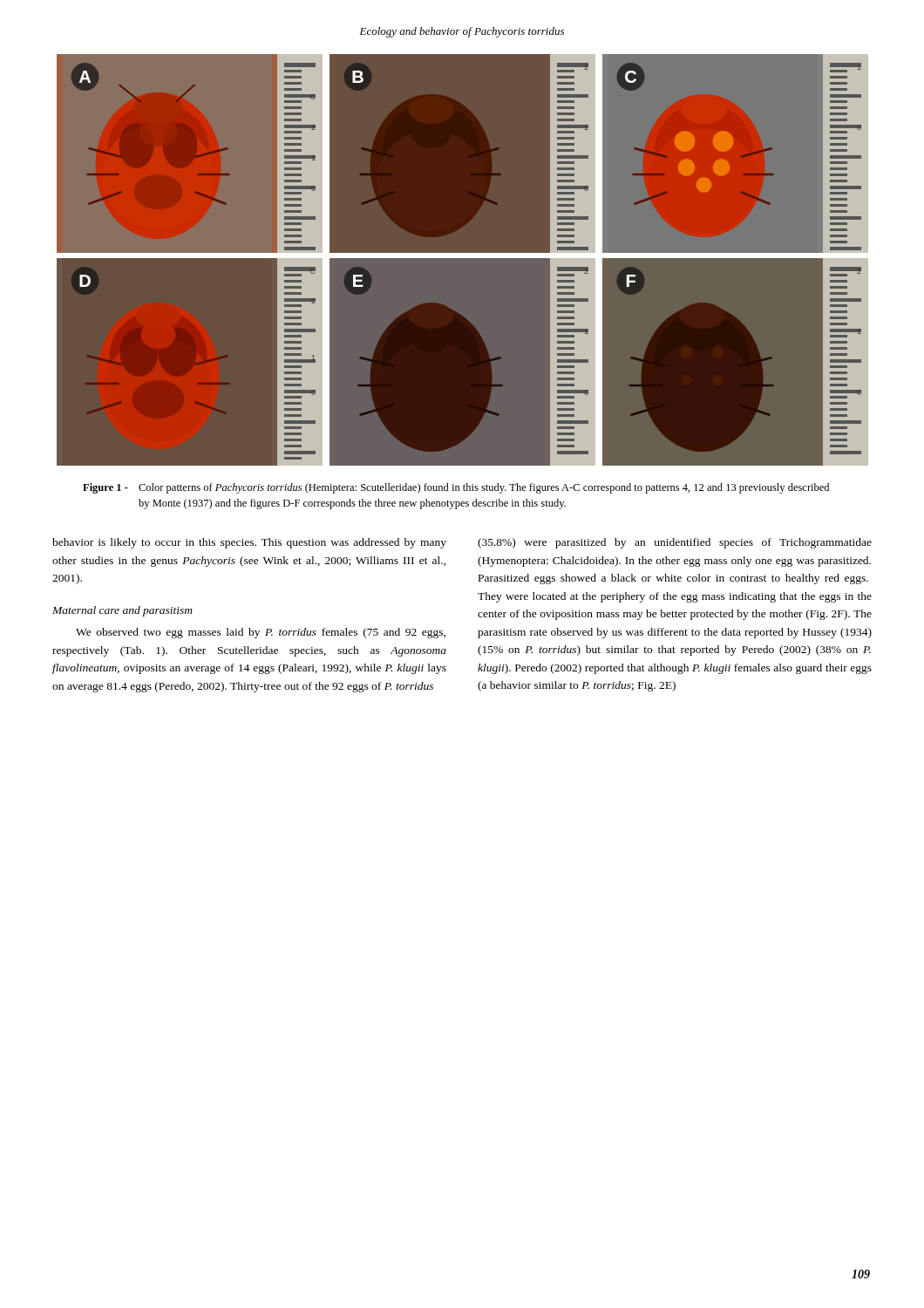Locate the caption with the text "Figure 1 - Color patterns of"
Viewport: 924px width, 1308px height.
pos(462,495)
